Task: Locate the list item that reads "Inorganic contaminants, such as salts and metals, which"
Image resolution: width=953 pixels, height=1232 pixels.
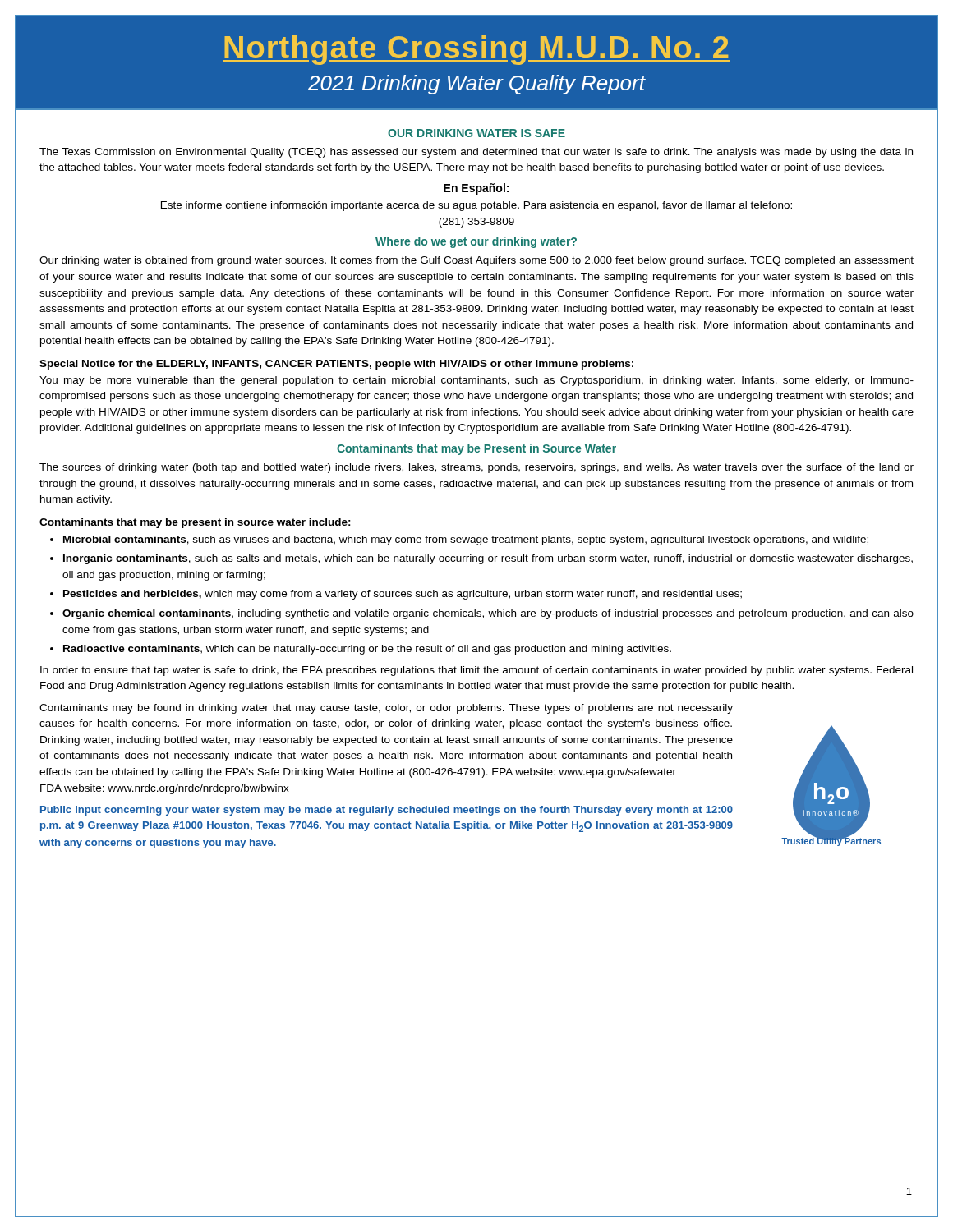Action: 488,566
